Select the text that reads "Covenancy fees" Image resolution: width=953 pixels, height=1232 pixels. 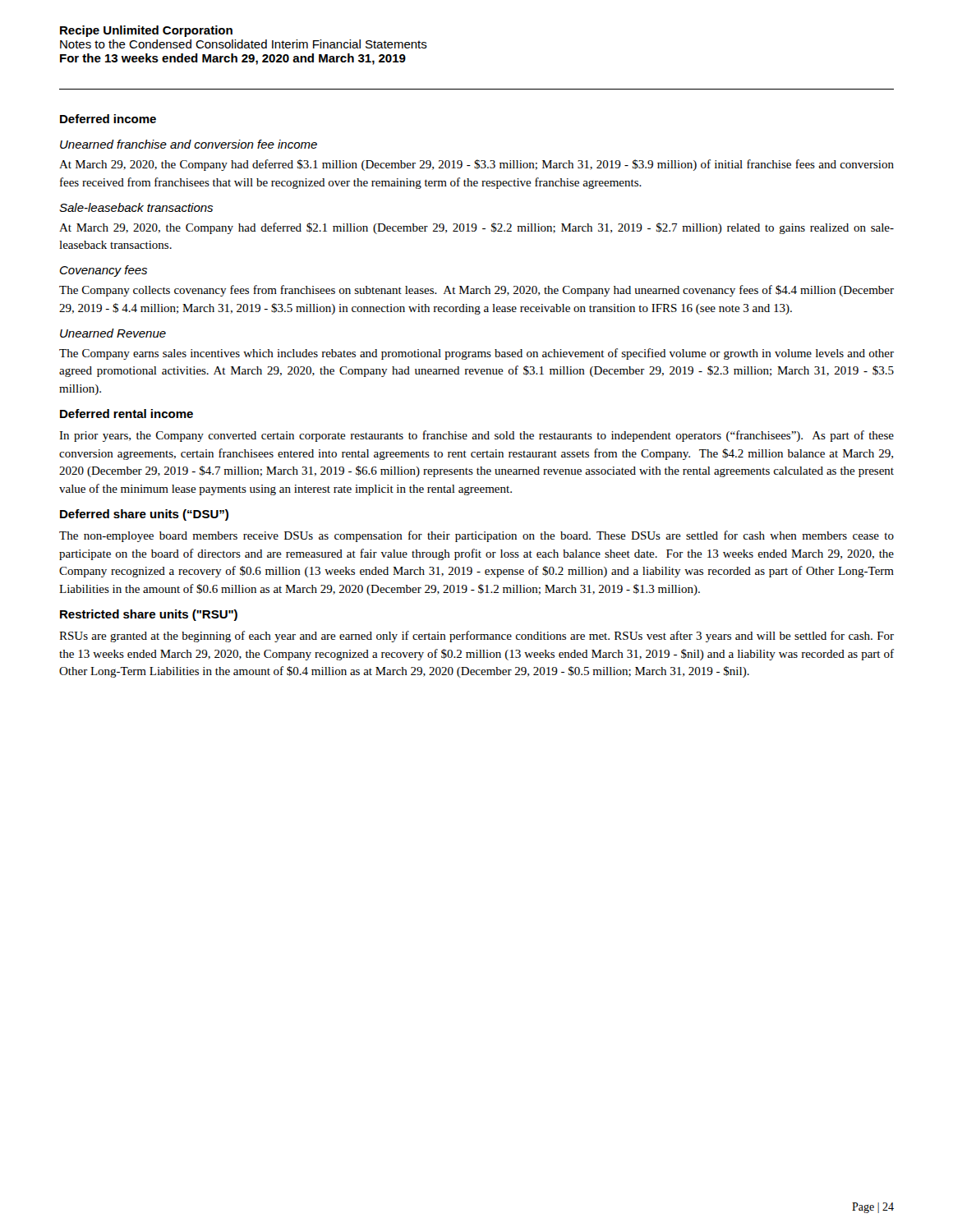click(103, 270)
